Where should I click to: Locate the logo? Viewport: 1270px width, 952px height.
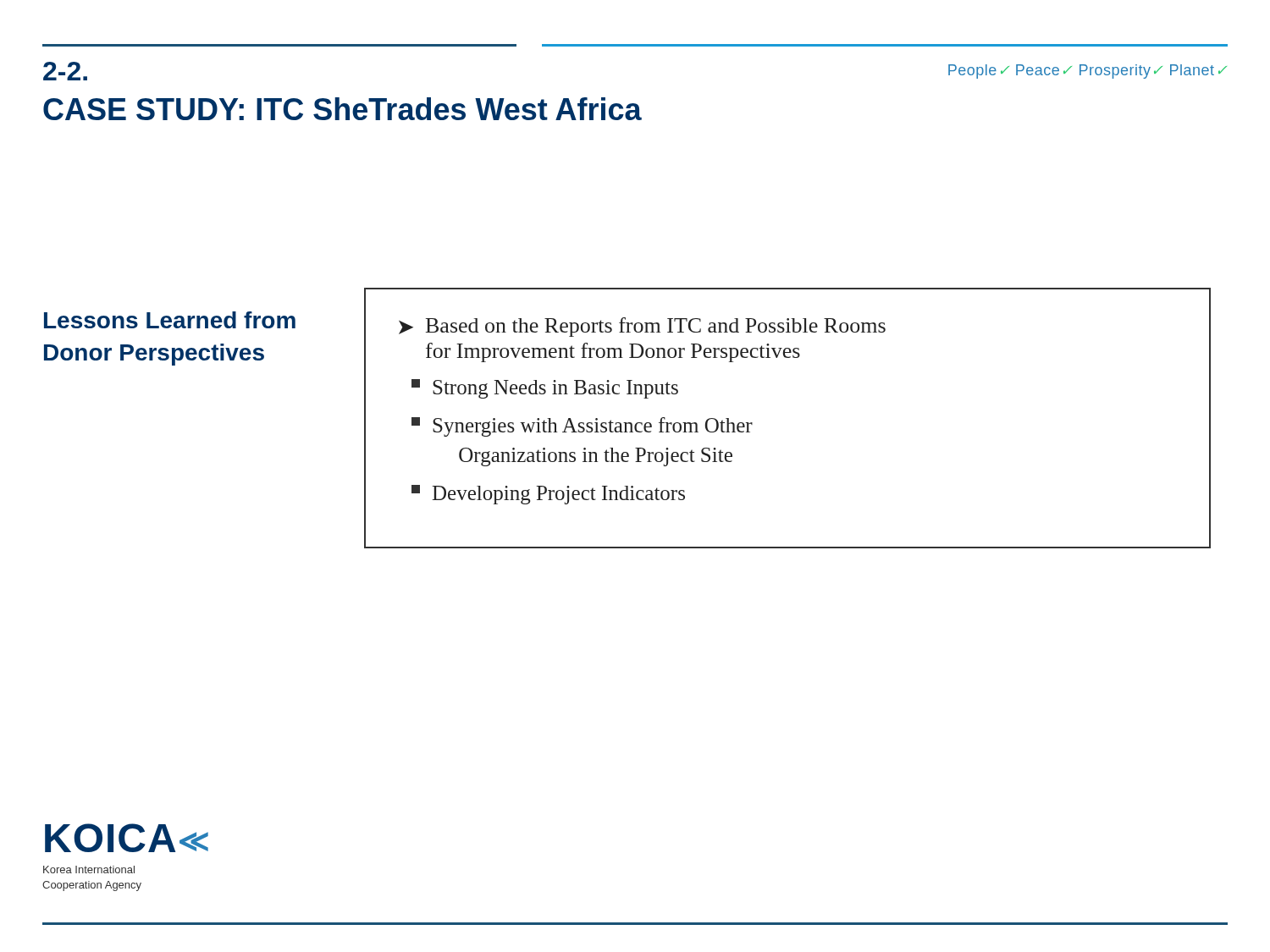(x=135, y=855)
